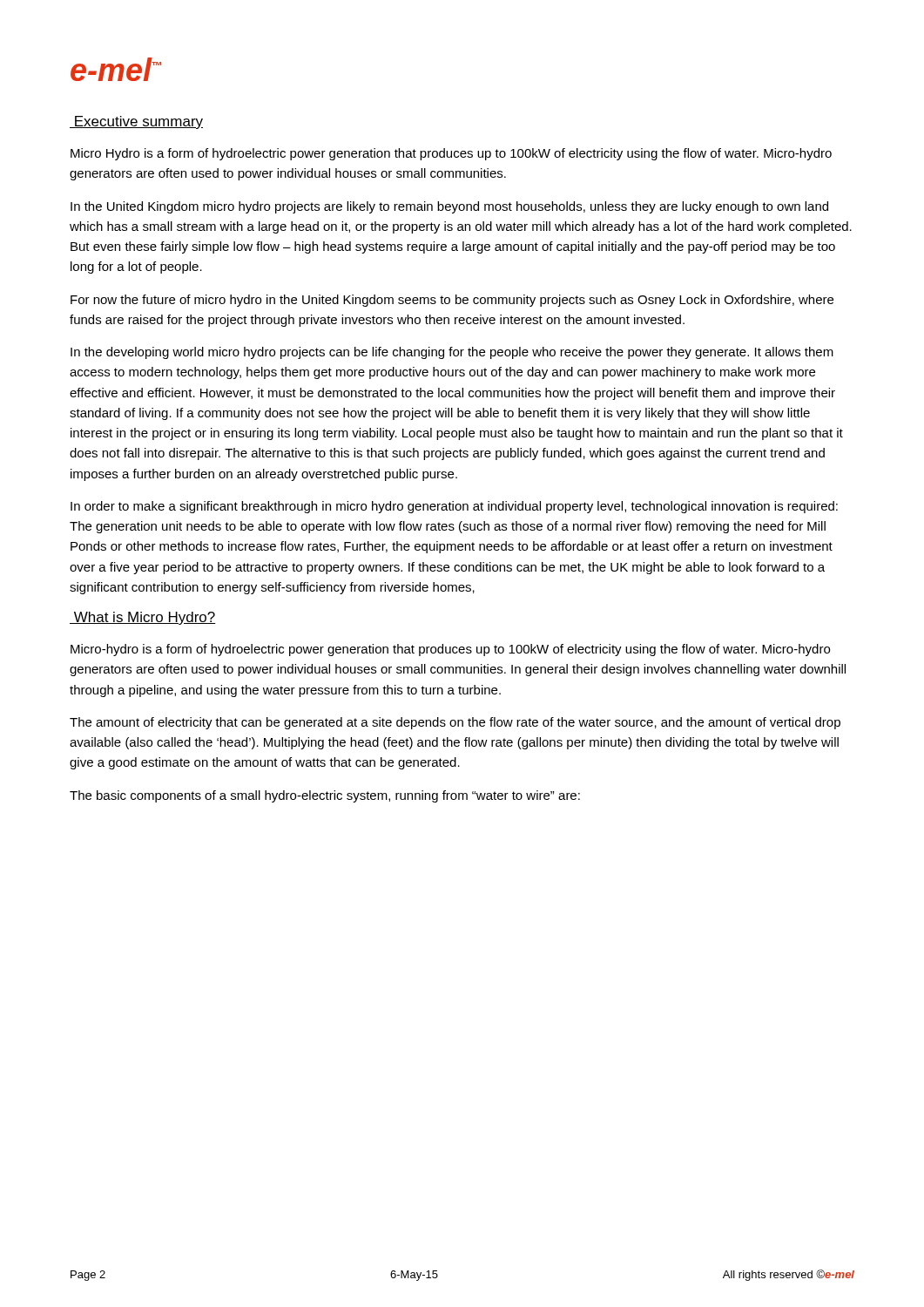924x1307 pixels.
Task: Point to the passage starting "Executive summary"
Action: 136,122
